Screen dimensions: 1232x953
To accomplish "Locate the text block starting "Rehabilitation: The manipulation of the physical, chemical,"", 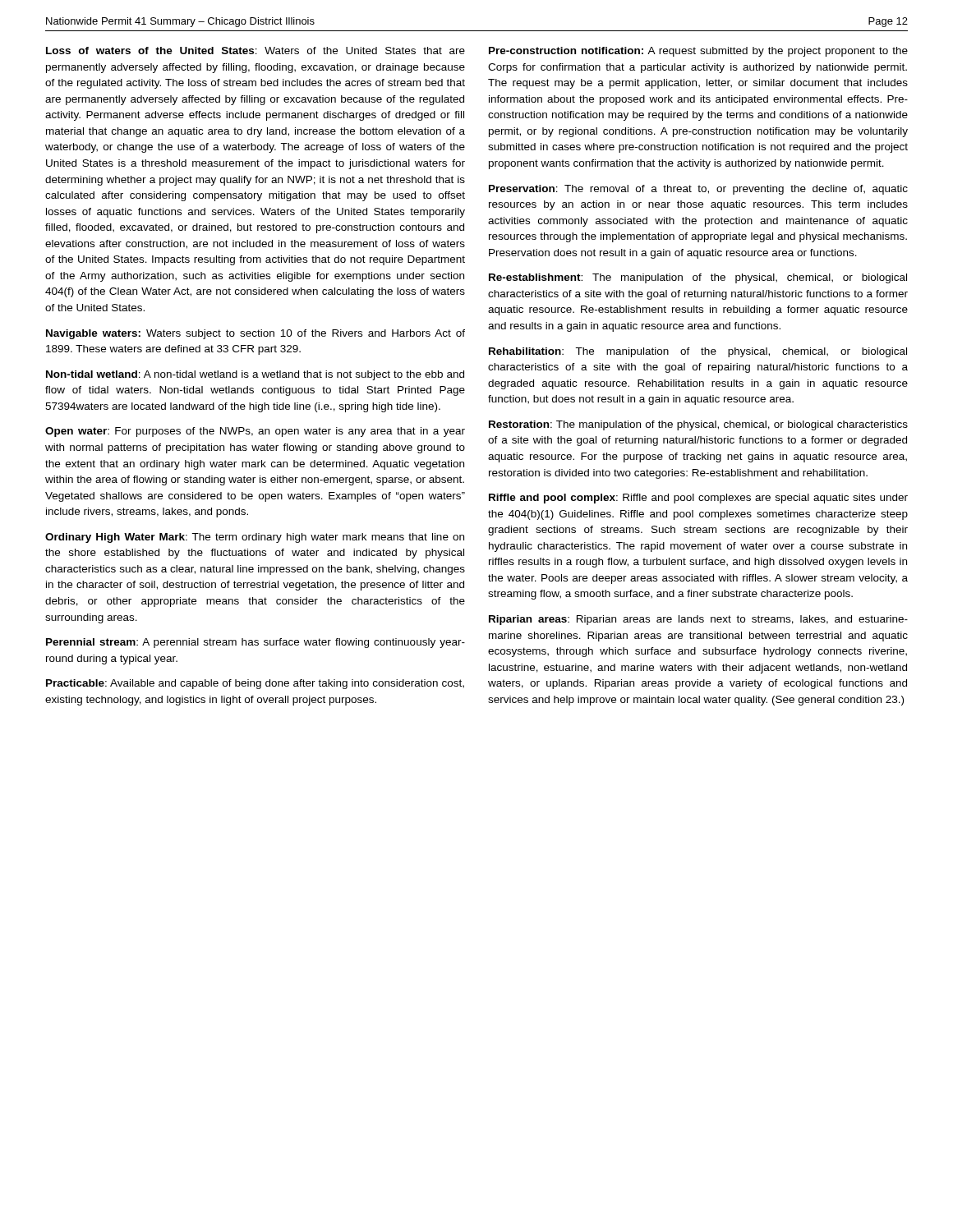I will 698,375.
